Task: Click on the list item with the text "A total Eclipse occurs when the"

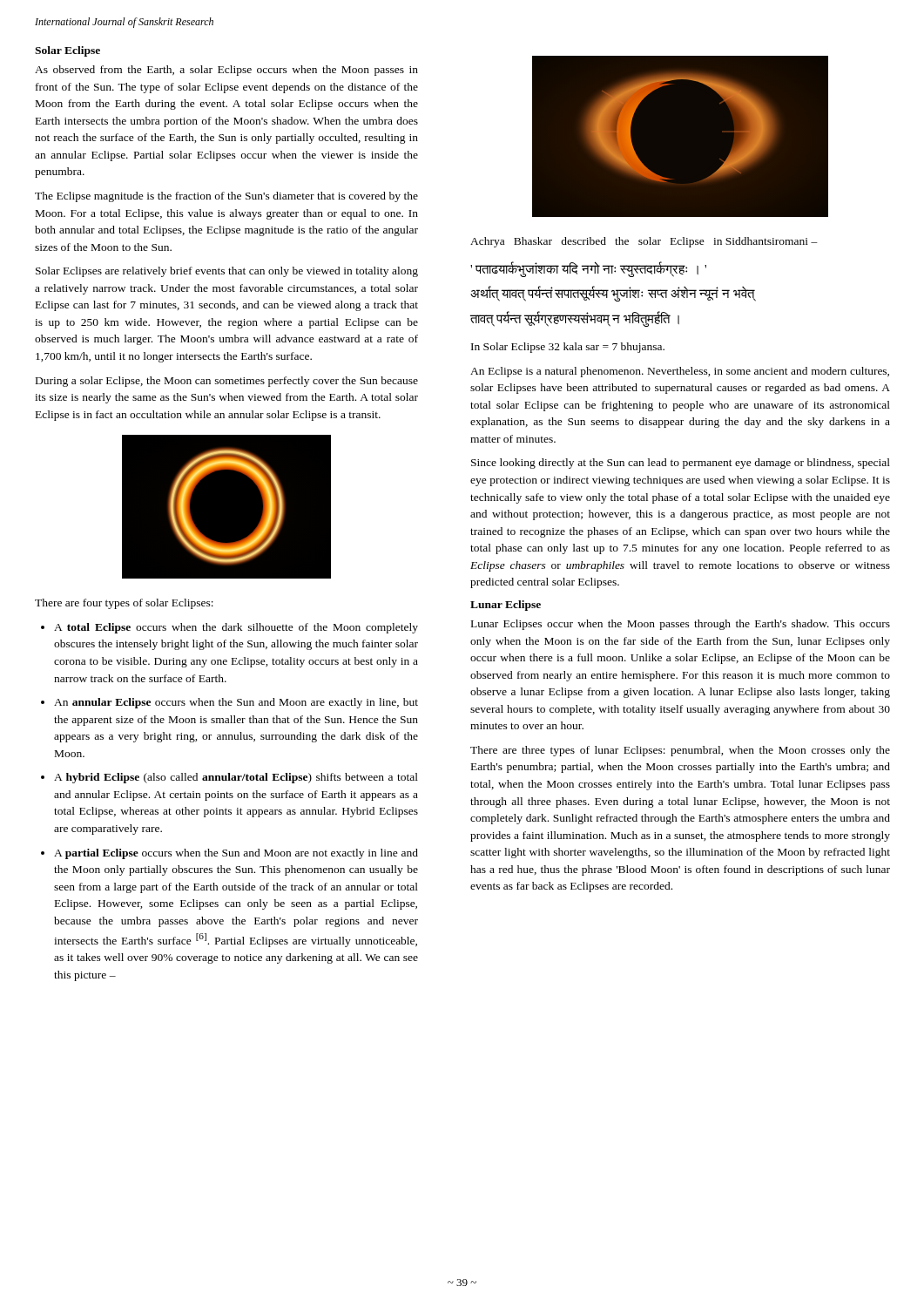Action: point(236,652)
